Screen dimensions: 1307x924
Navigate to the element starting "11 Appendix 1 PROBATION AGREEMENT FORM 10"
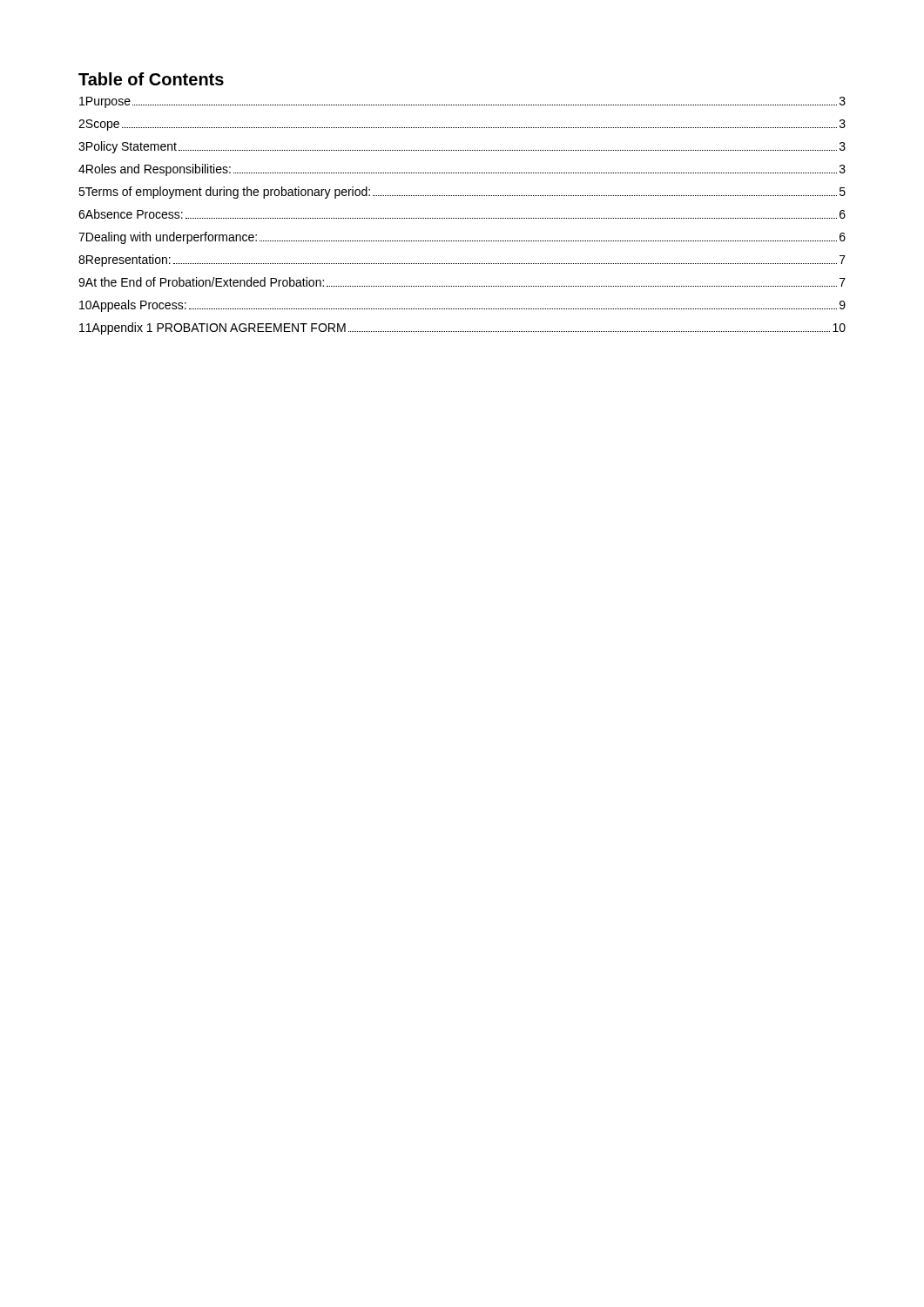coord(462,328)
